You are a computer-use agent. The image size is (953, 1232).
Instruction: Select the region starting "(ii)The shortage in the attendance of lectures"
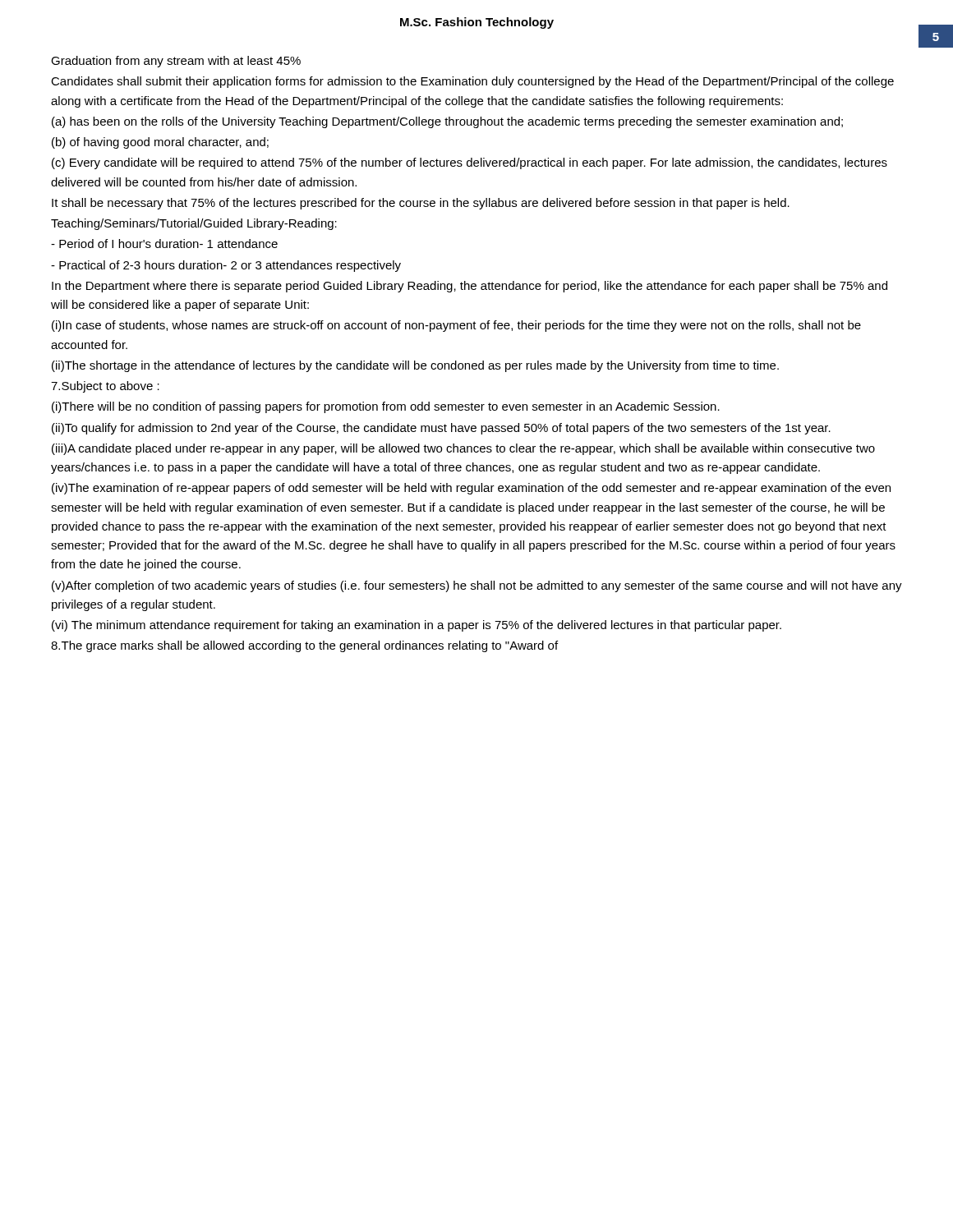pos(415,365)
